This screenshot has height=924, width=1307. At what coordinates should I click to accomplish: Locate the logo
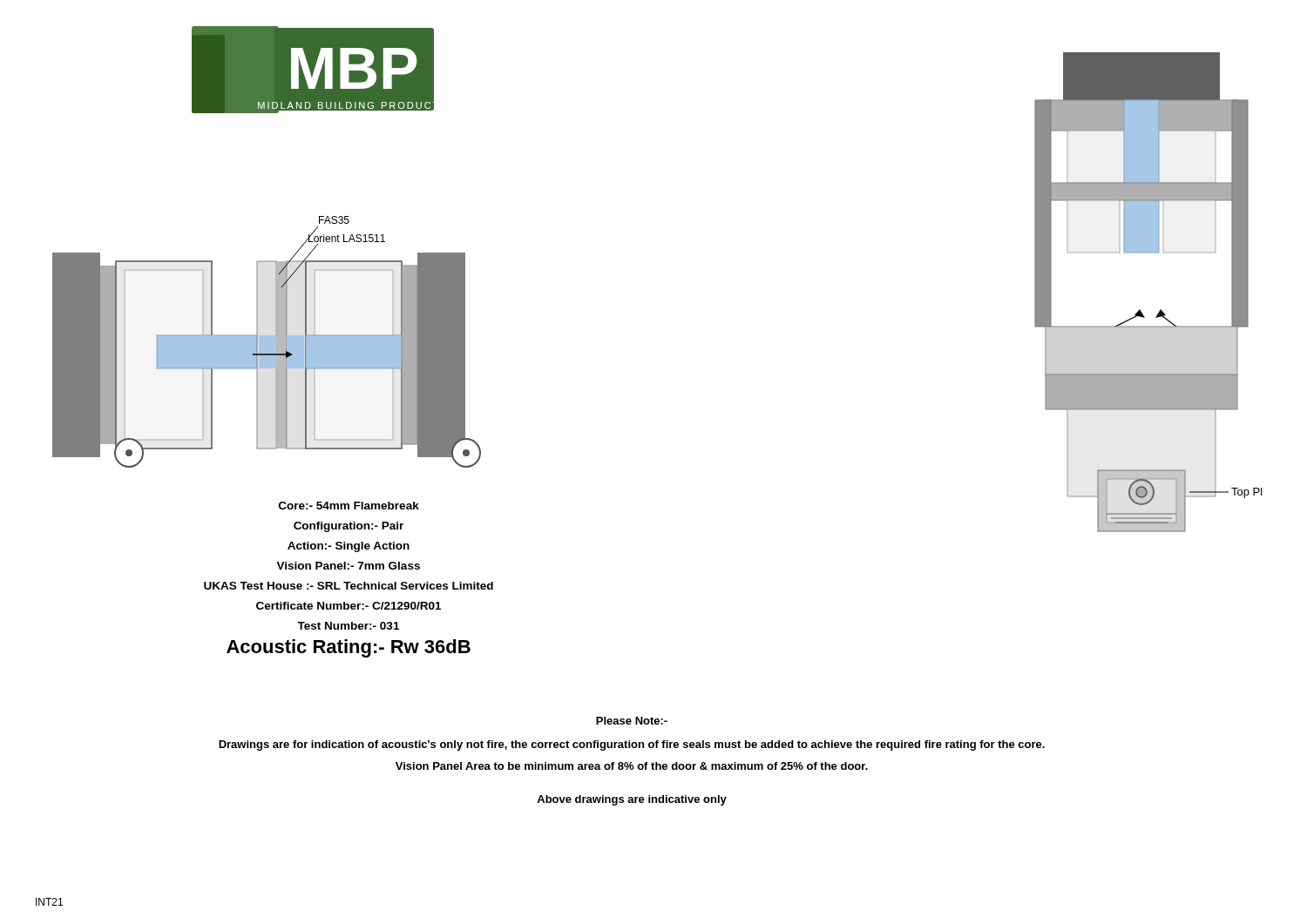pyautogui.click(x=314, y=74)
